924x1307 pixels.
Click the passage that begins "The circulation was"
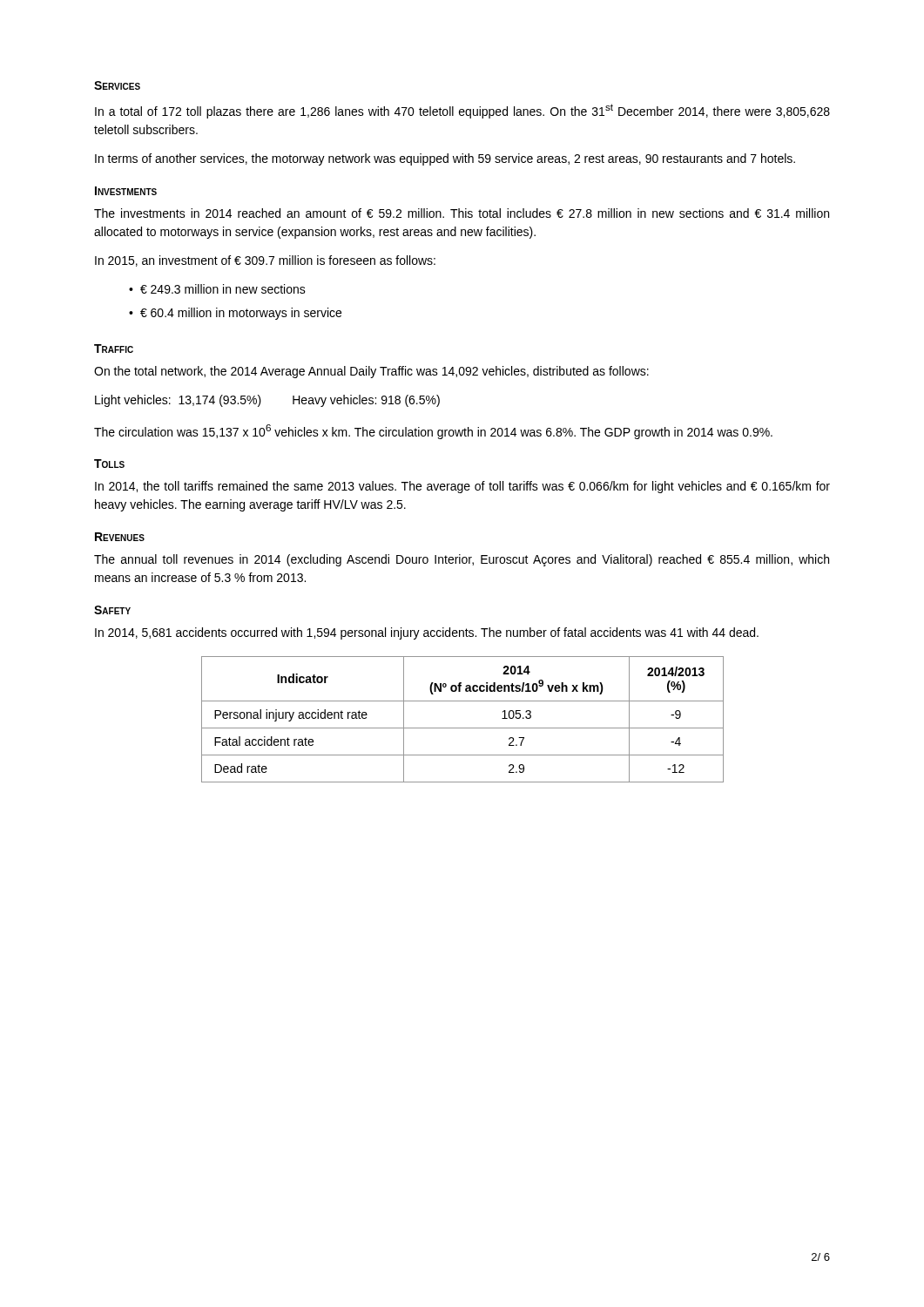pyautogui.click(x=434, y=430)
